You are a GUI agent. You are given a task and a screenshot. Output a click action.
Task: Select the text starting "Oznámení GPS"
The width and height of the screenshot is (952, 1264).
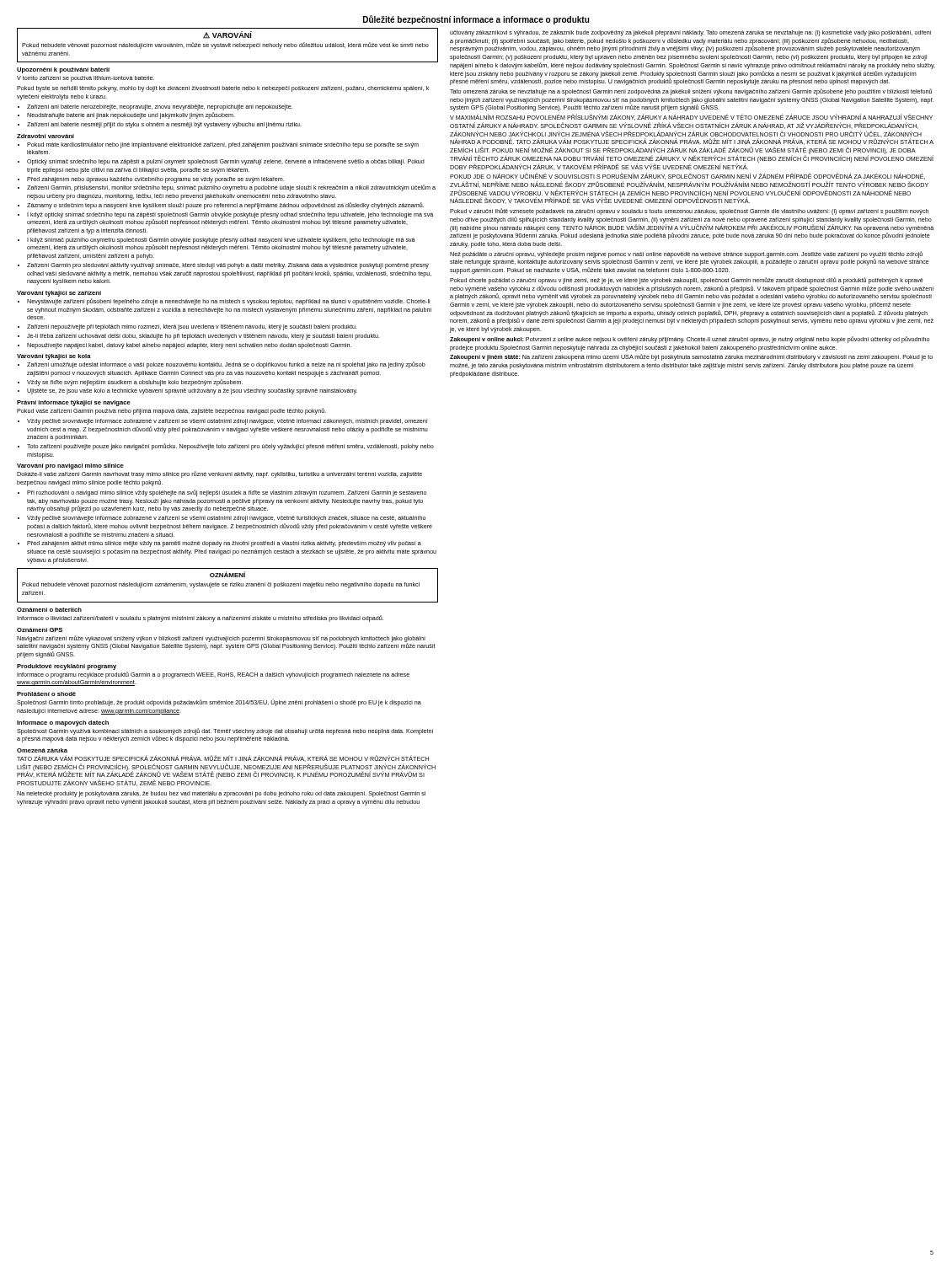(40, 629)
